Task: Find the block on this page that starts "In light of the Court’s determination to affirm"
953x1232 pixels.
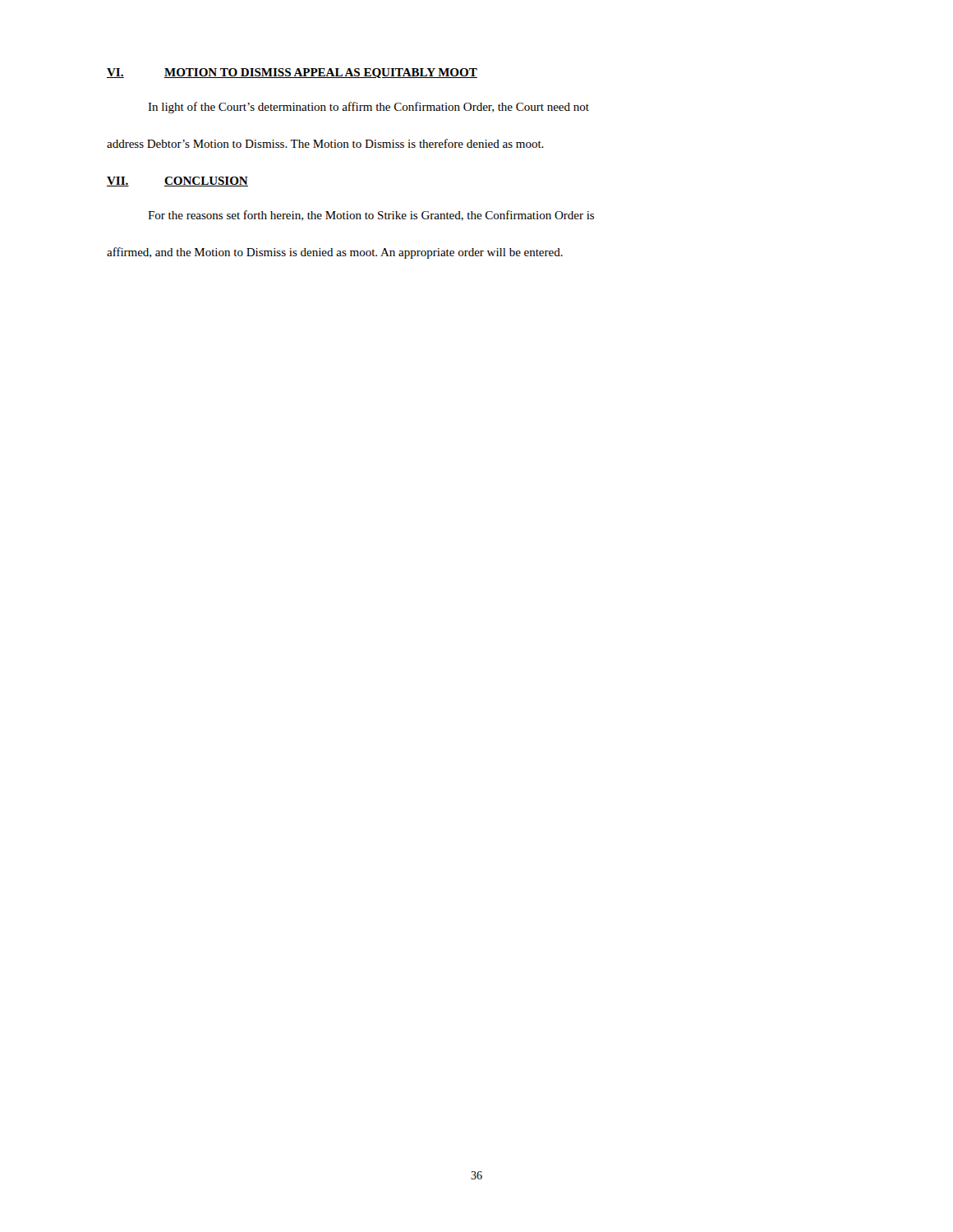Action: (x=368, y=108)
